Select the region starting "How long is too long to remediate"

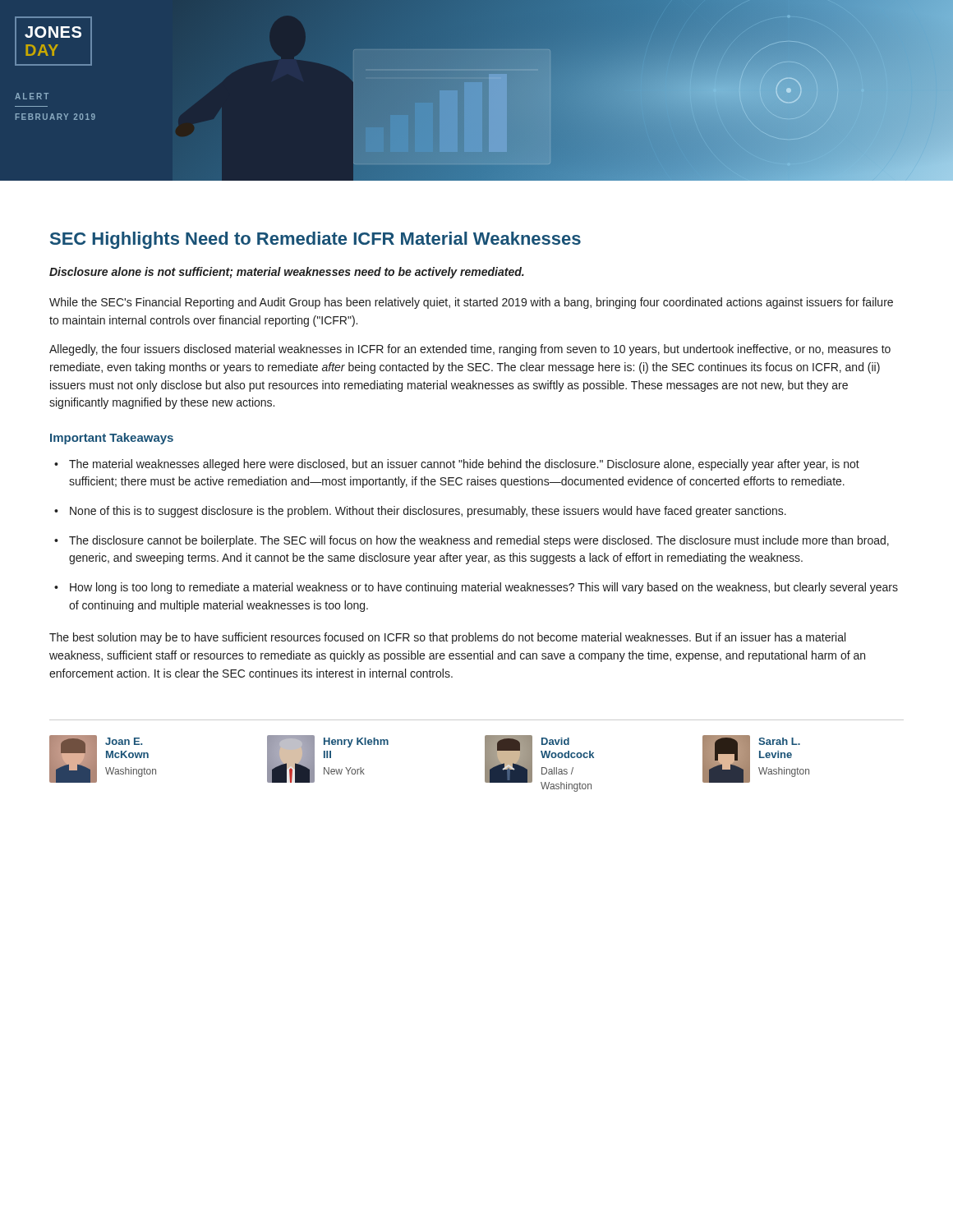coord(484,596)
